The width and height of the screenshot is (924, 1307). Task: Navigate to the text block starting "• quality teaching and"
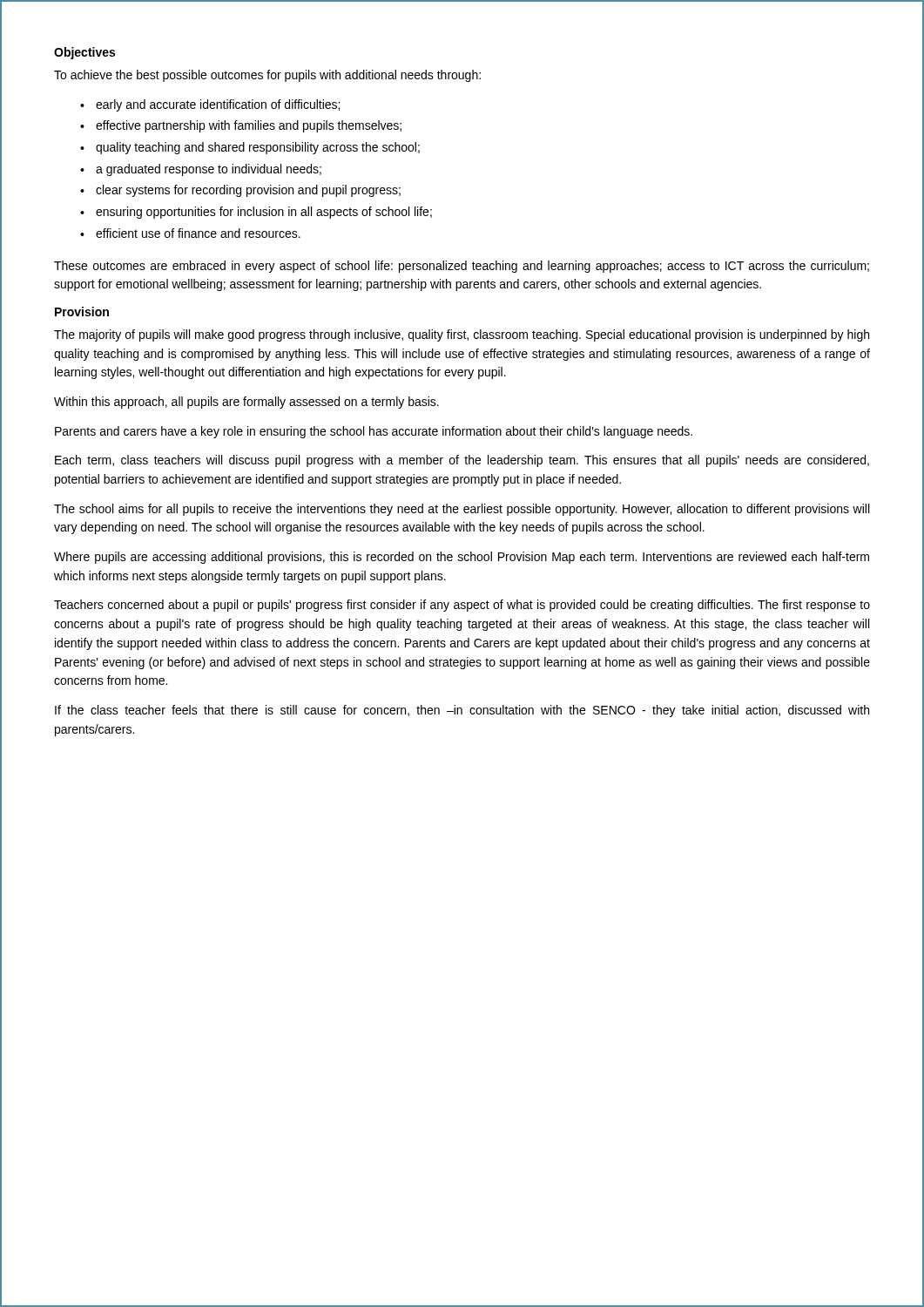click(250, 148)
